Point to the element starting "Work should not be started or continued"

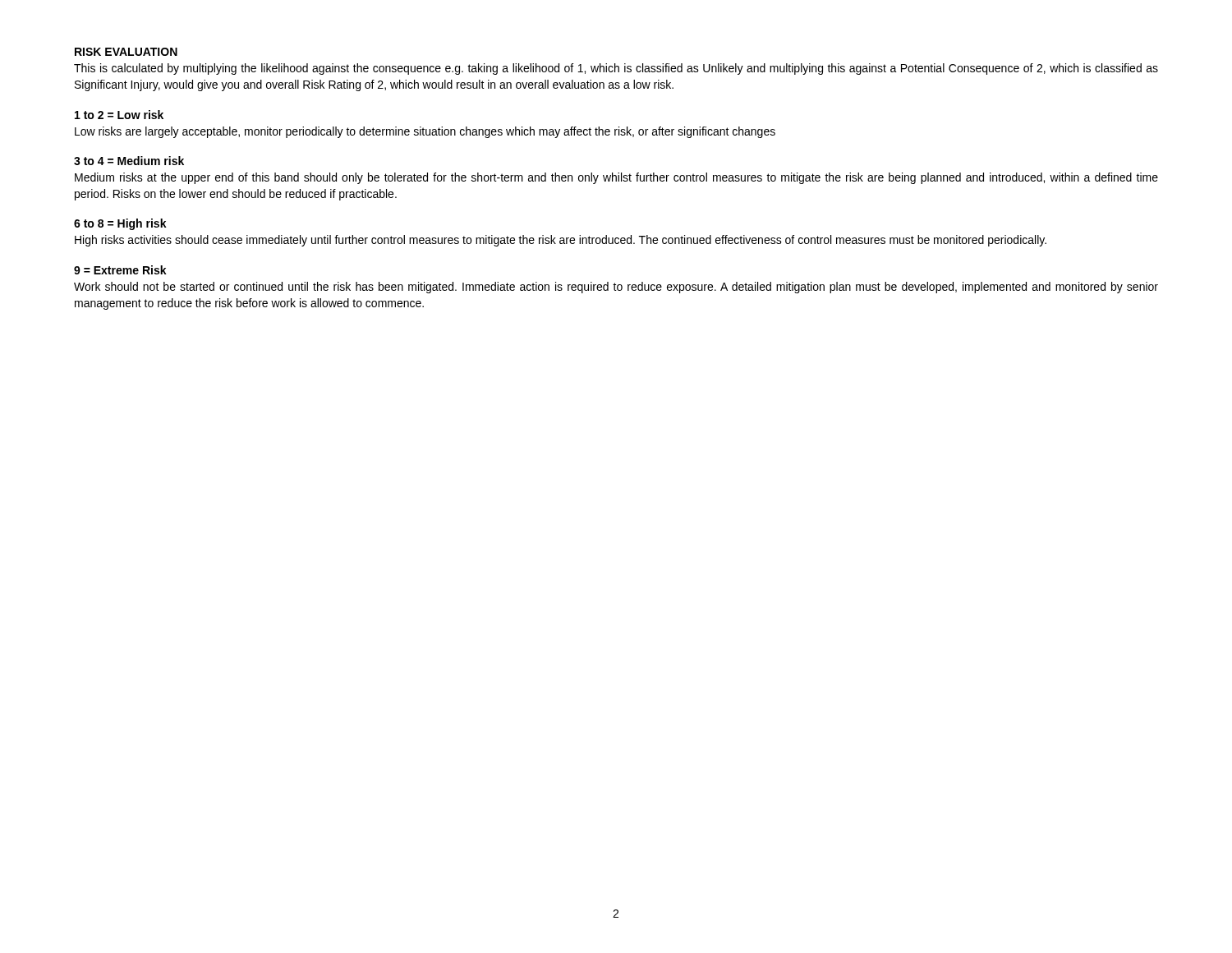[616, 295]
